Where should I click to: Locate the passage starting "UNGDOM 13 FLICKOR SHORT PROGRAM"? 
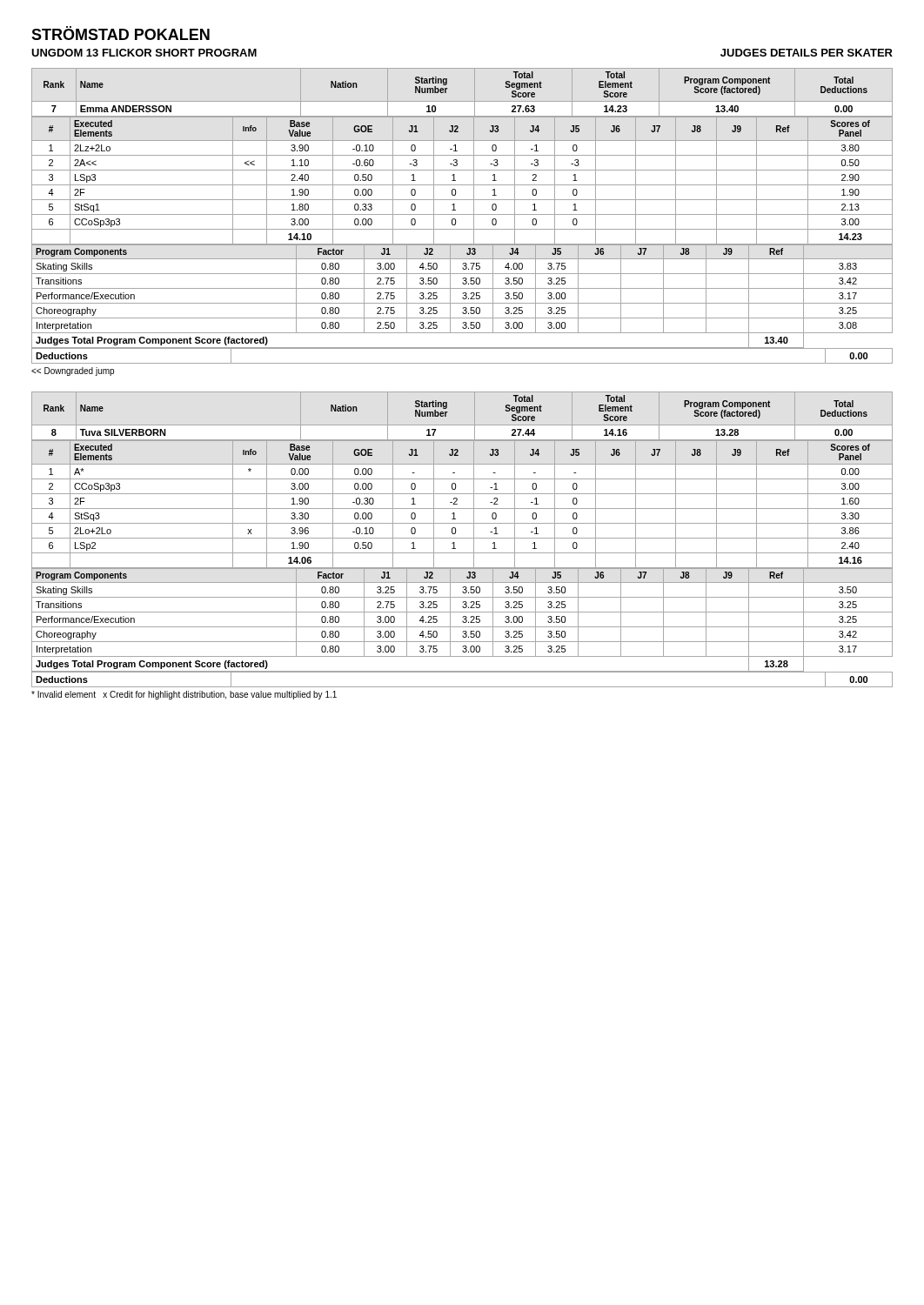(144, 53)
